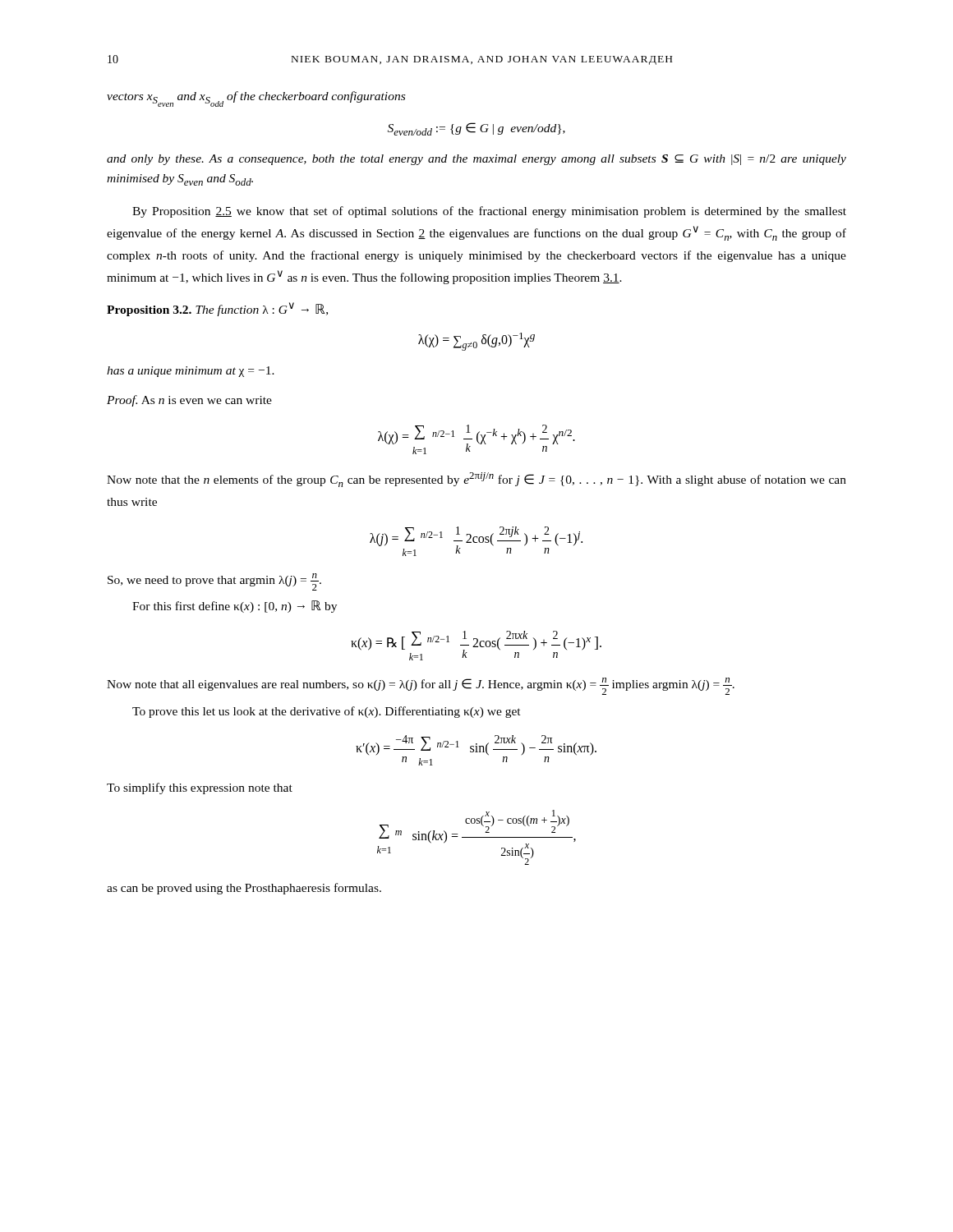
Task: Find the block on this page that starts "has a unique"
Action: pyautogui.click(x=191, y=370)
